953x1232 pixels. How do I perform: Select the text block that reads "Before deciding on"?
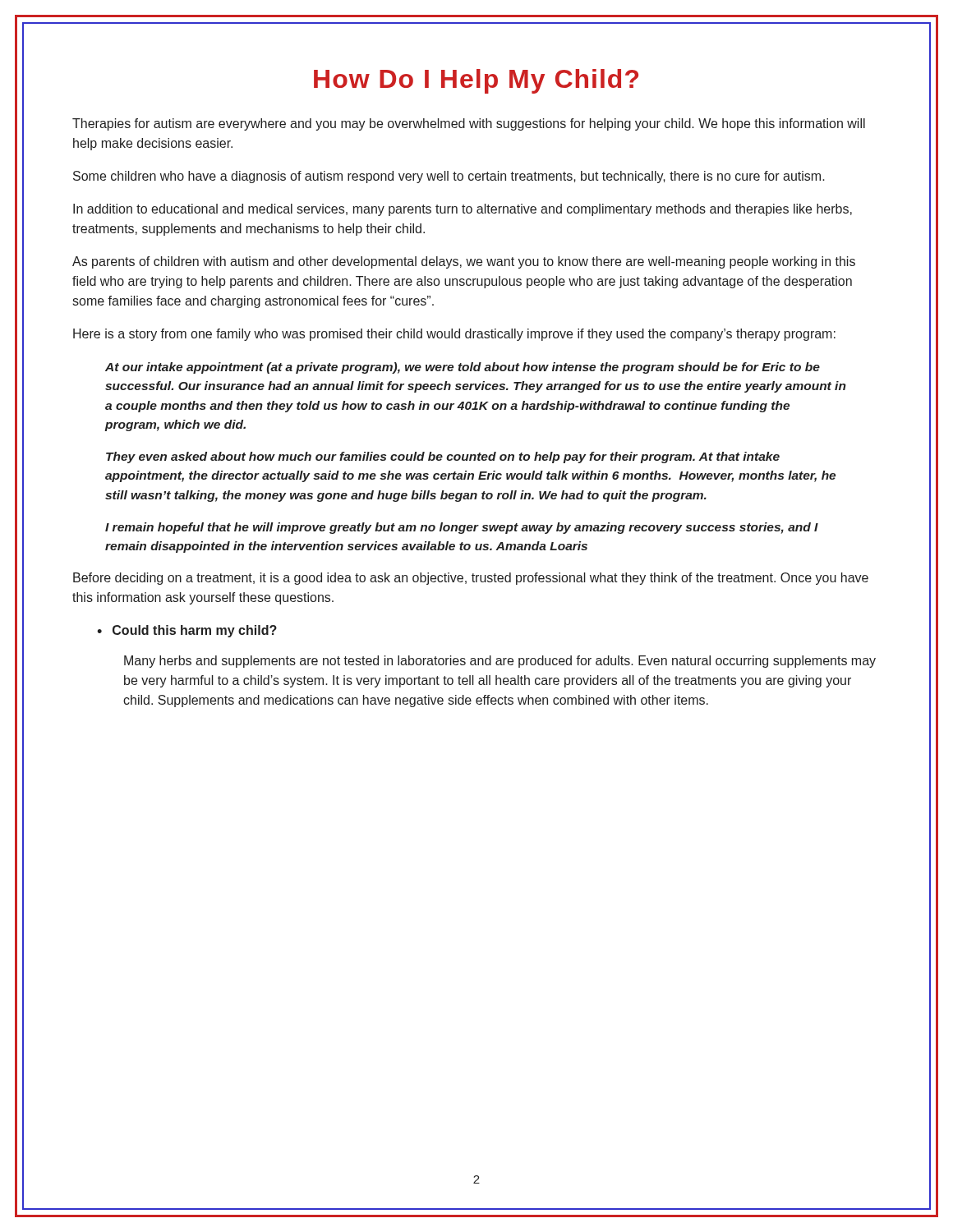point(471,588)
